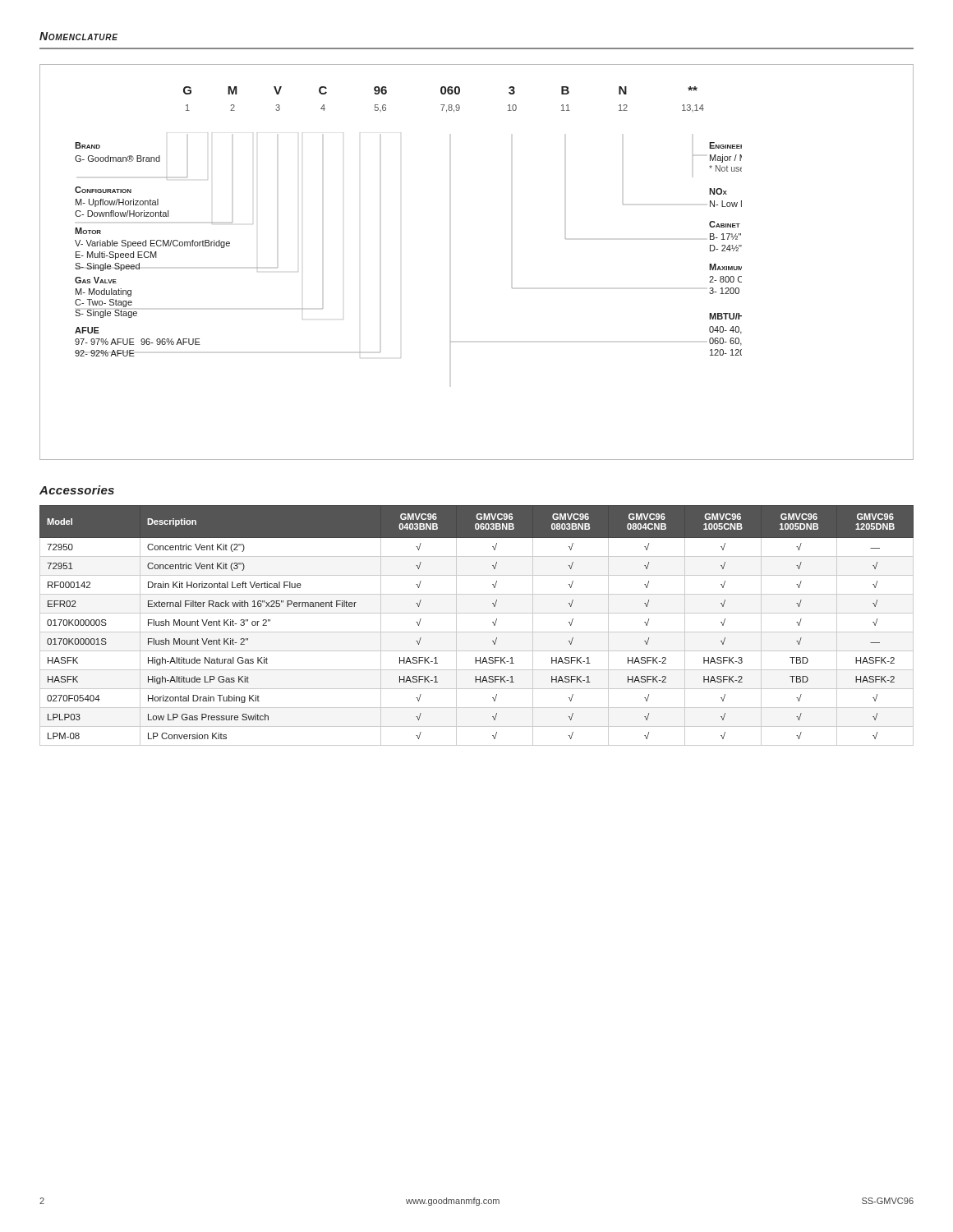Select the schematic
Screen dimensions: 1232x953
476,262
